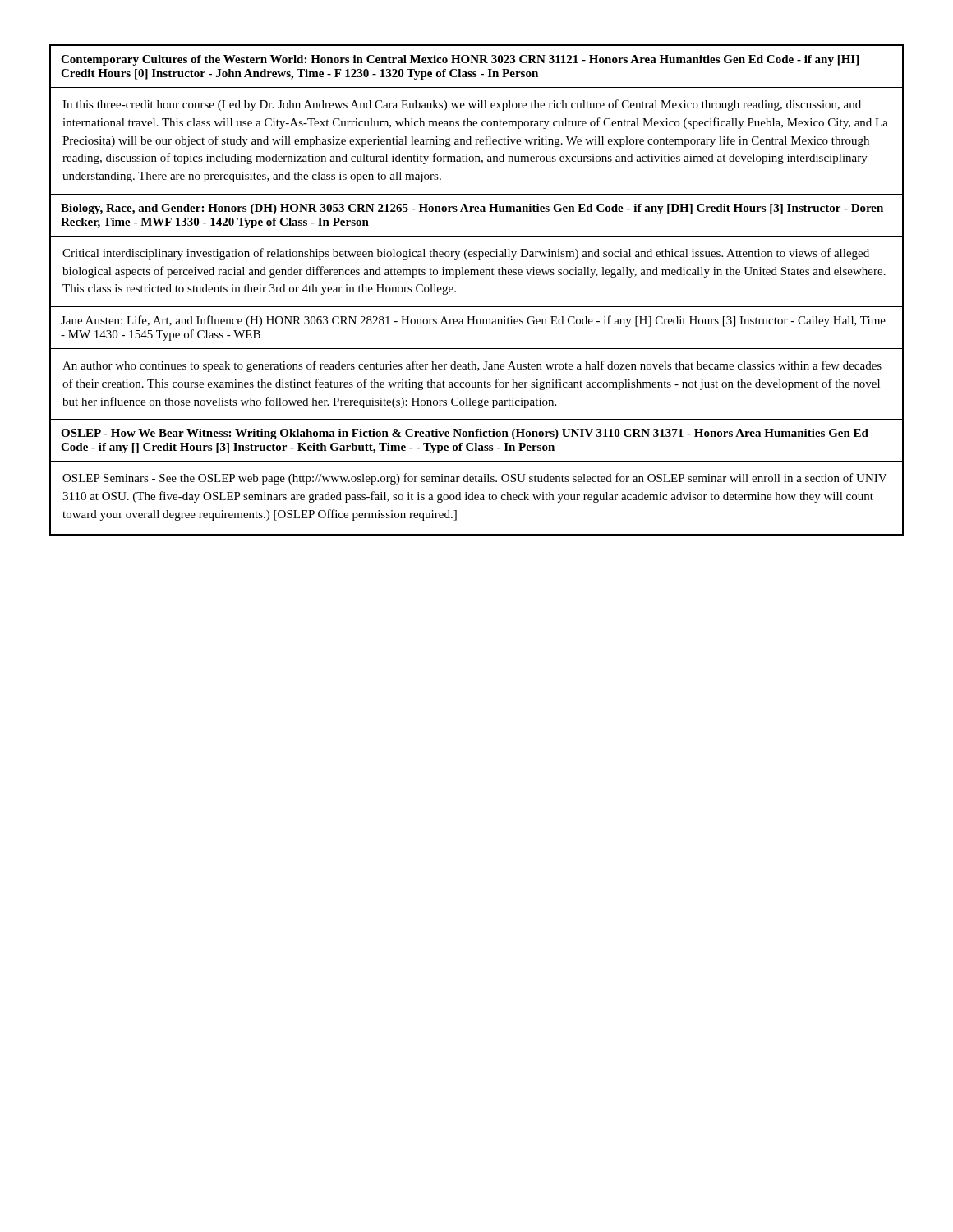Find the block on this page that starts "In this three-credit hour"
This screenshot has height=1232, width=953.
click(475, 140)
